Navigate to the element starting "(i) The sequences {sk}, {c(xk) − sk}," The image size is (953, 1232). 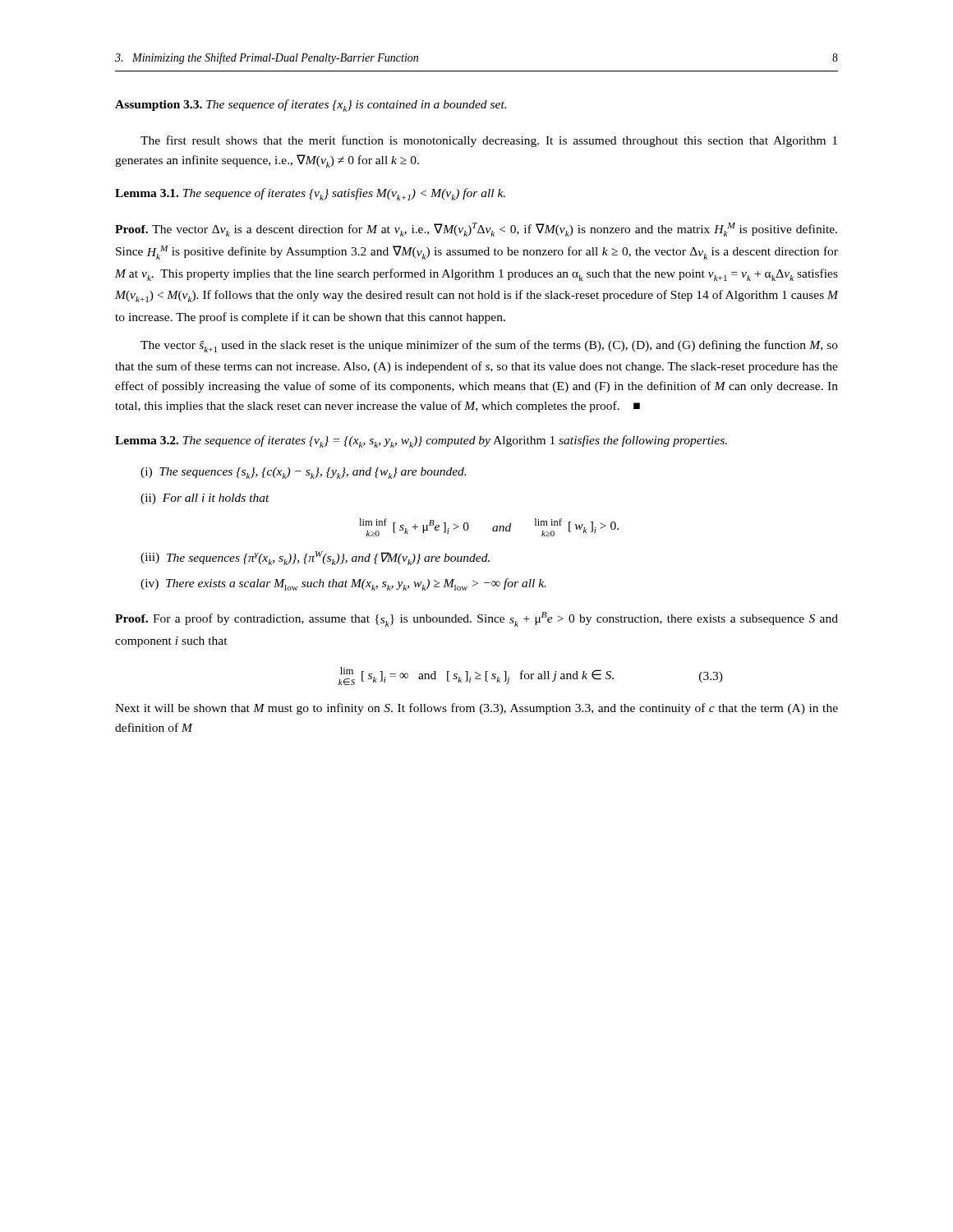pyautogui.click(x=304, y=473)
